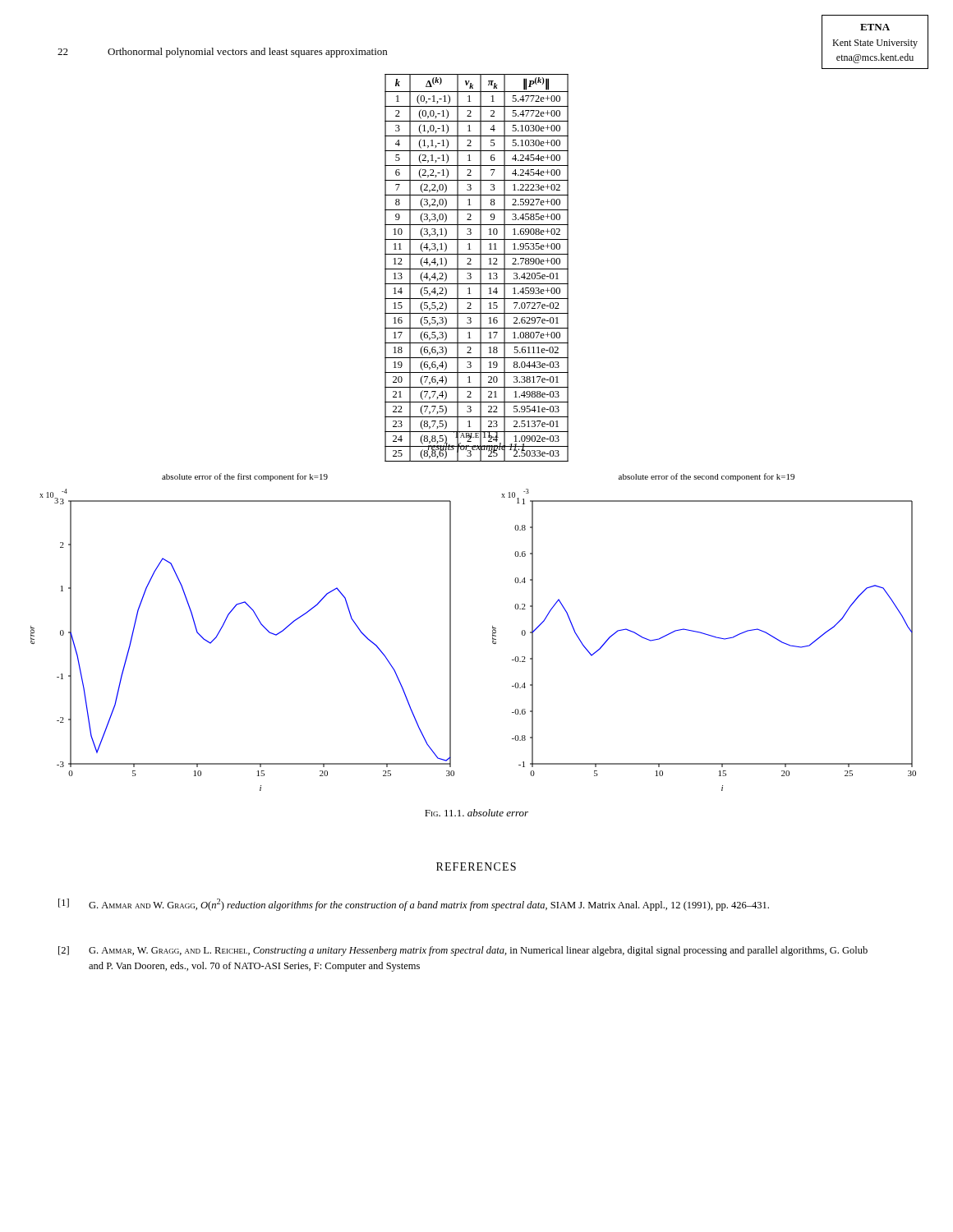This screenshot has height=1232, width=953.
Task: Find the element starting "[1] G. Ammar and W. Gragg, O(n2)"
Action: [414, 905]
